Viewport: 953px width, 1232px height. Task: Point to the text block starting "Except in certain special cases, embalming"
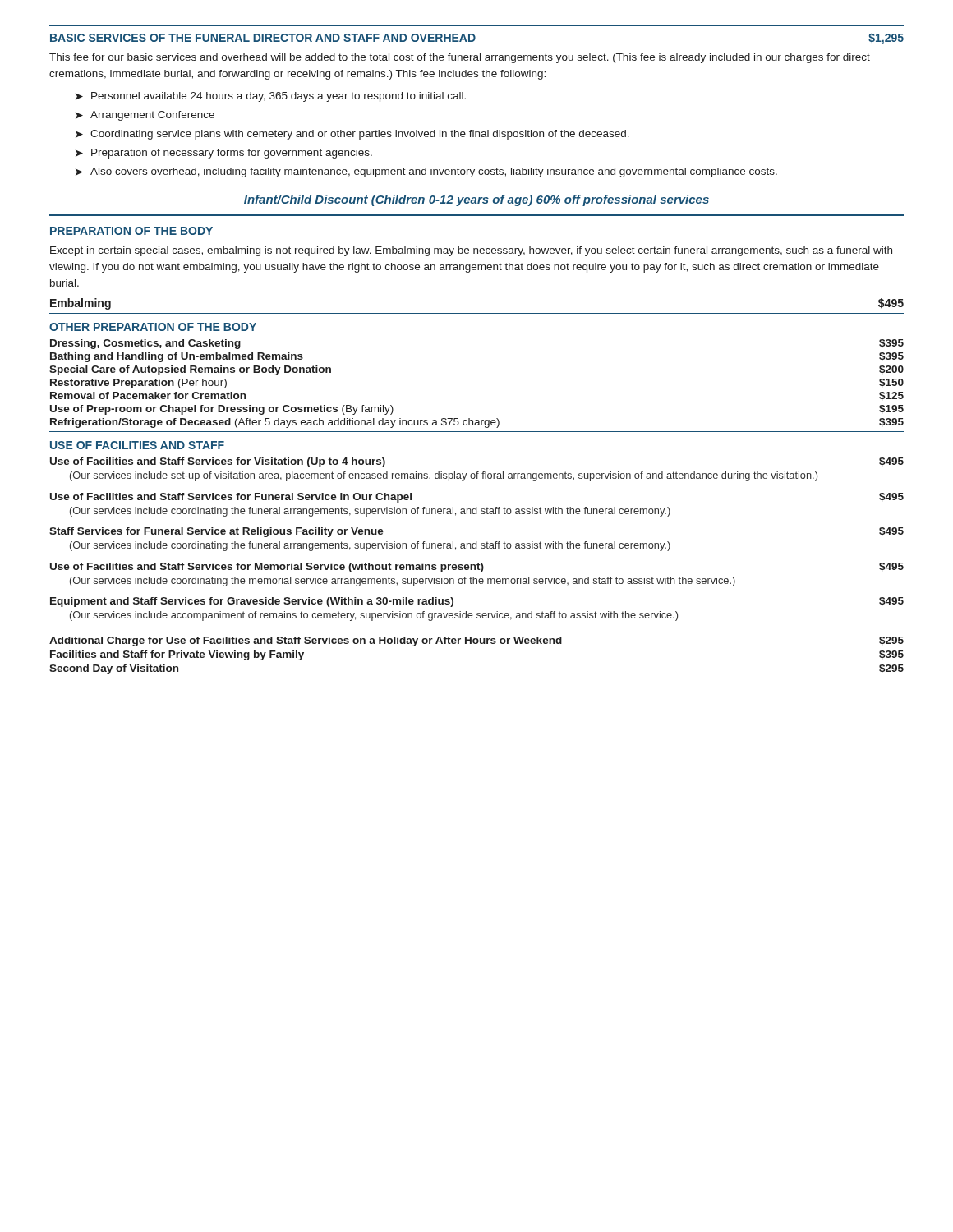(471, 266)
